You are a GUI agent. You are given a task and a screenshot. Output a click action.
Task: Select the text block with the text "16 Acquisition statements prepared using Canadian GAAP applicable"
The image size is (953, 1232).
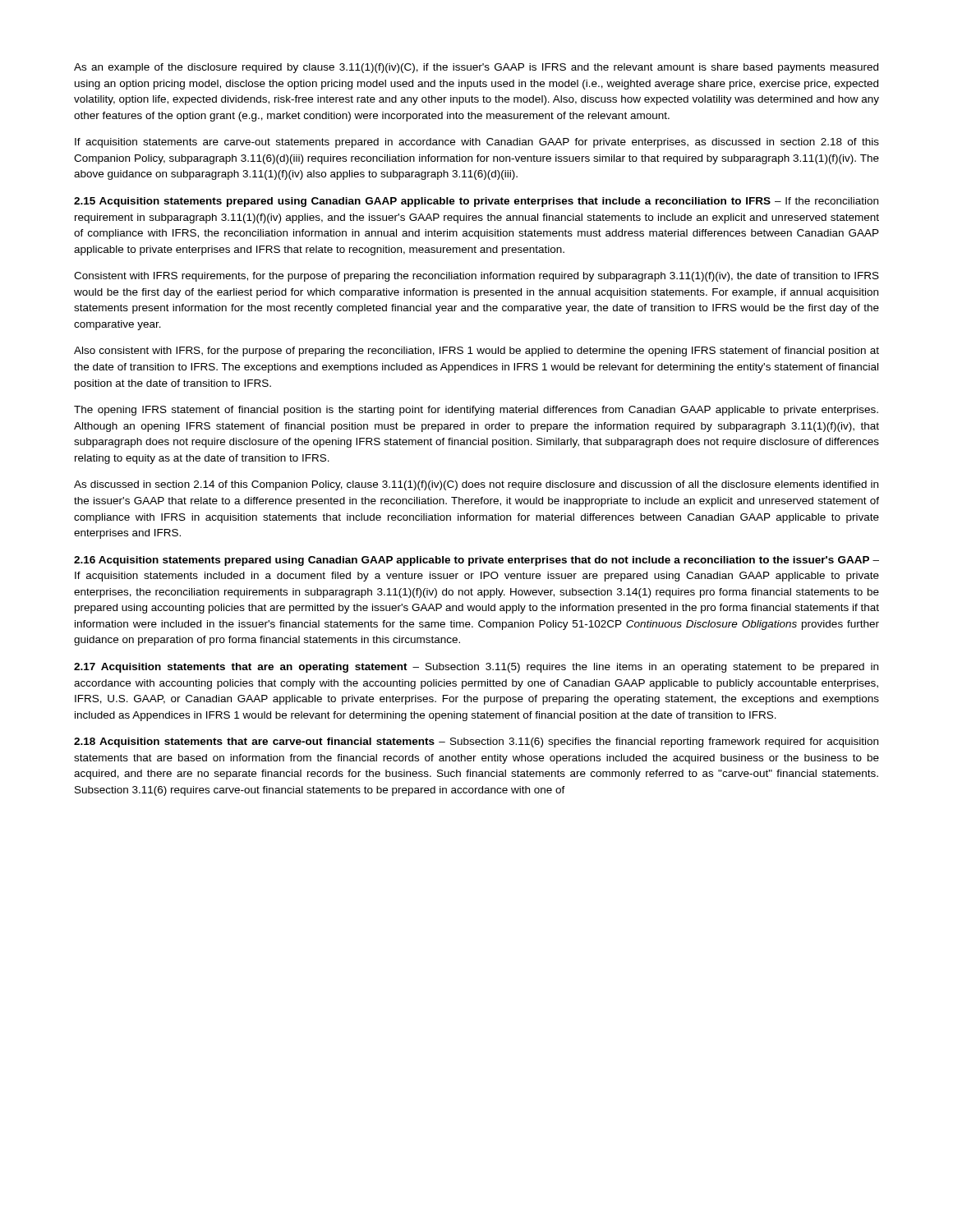click(476, 600)
